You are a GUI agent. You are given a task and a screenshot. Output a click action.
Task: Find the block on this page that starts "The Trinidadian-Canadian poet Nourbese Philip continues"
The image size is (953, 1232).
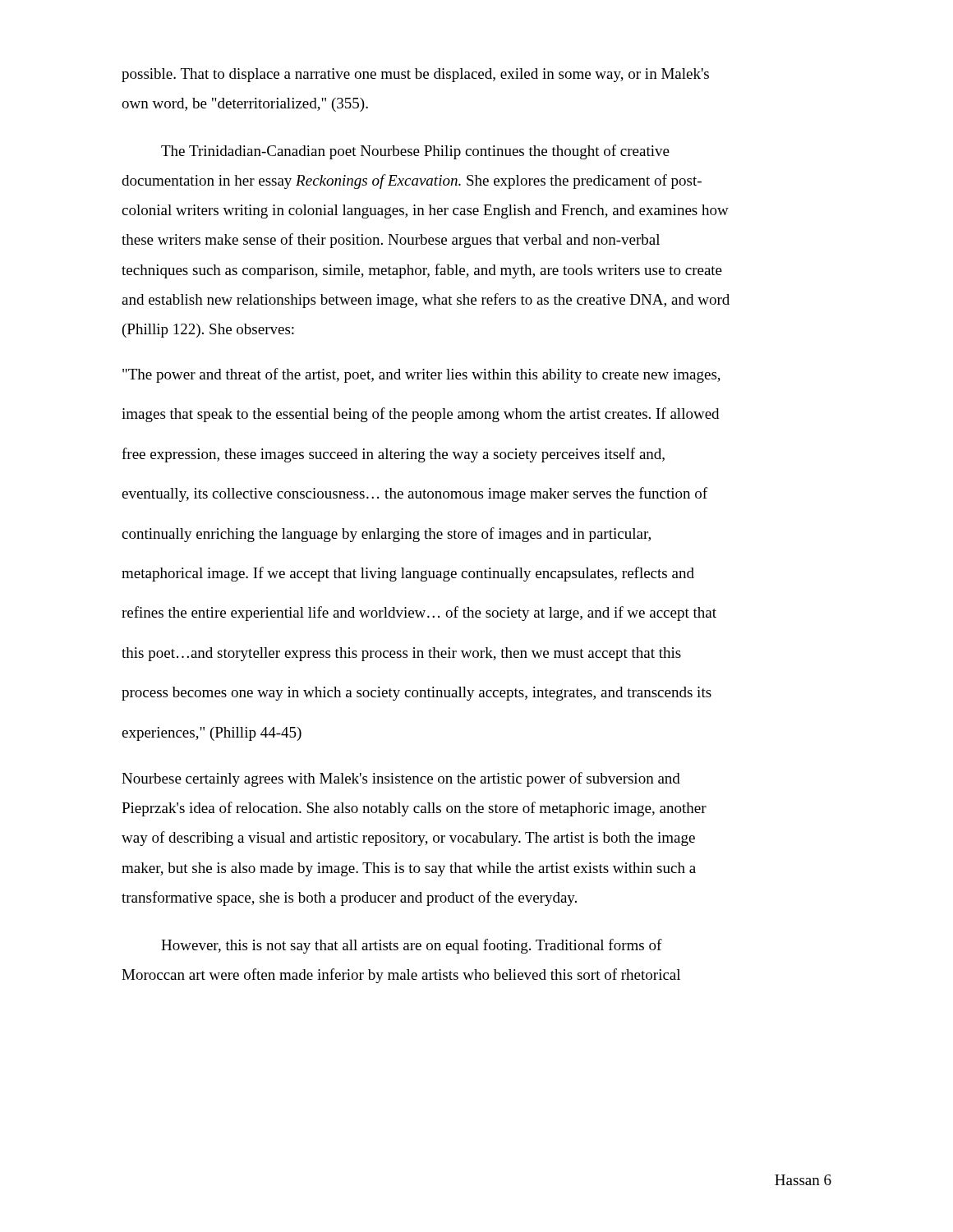pyautogui.click(x=476, y=240)
